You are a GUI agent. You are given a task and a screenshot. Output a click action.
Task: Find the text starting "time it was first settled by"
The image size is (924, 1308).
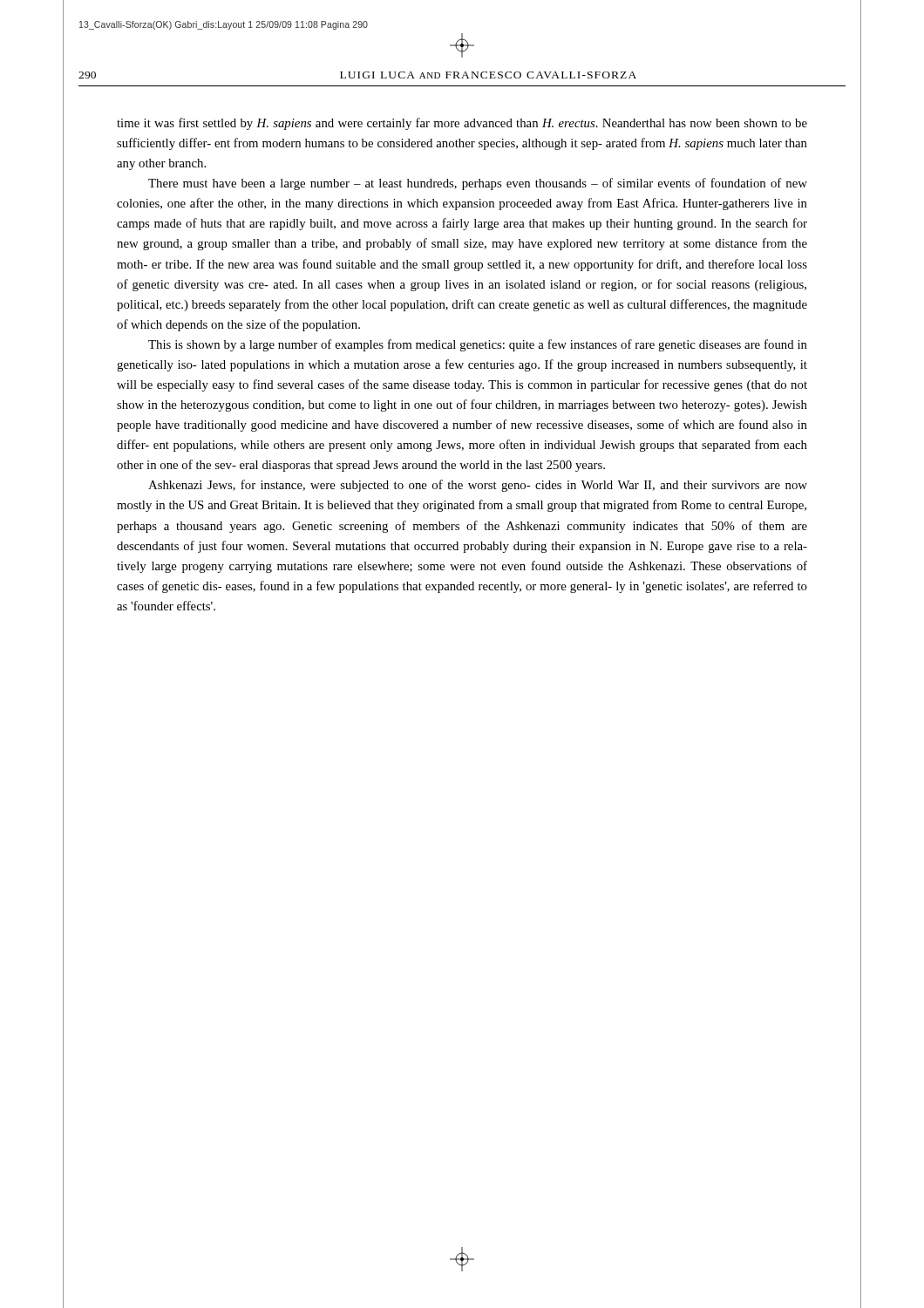coord(462,144)
